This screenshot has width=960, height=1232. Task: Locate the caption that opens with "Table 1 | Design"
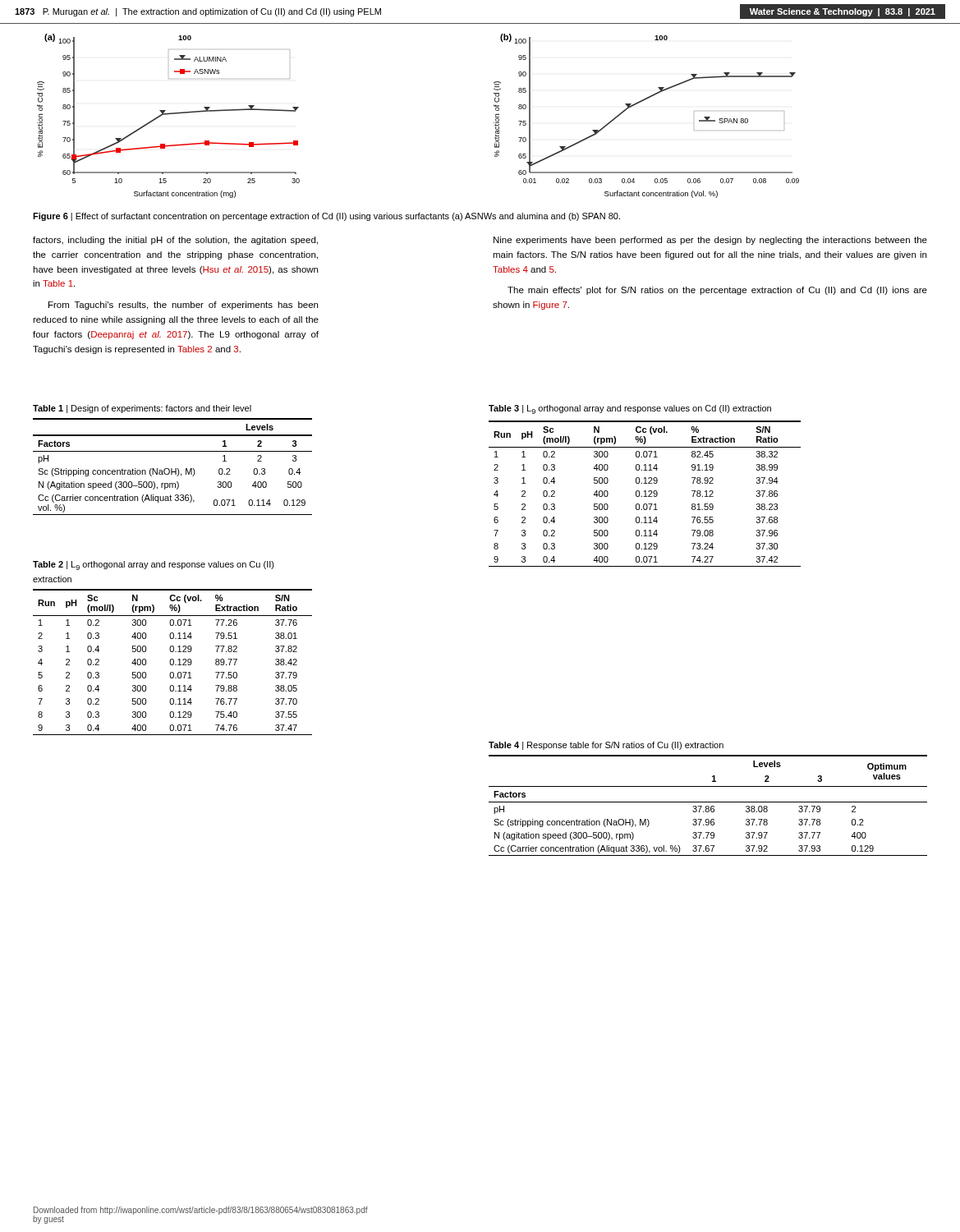tap(142, 408)
